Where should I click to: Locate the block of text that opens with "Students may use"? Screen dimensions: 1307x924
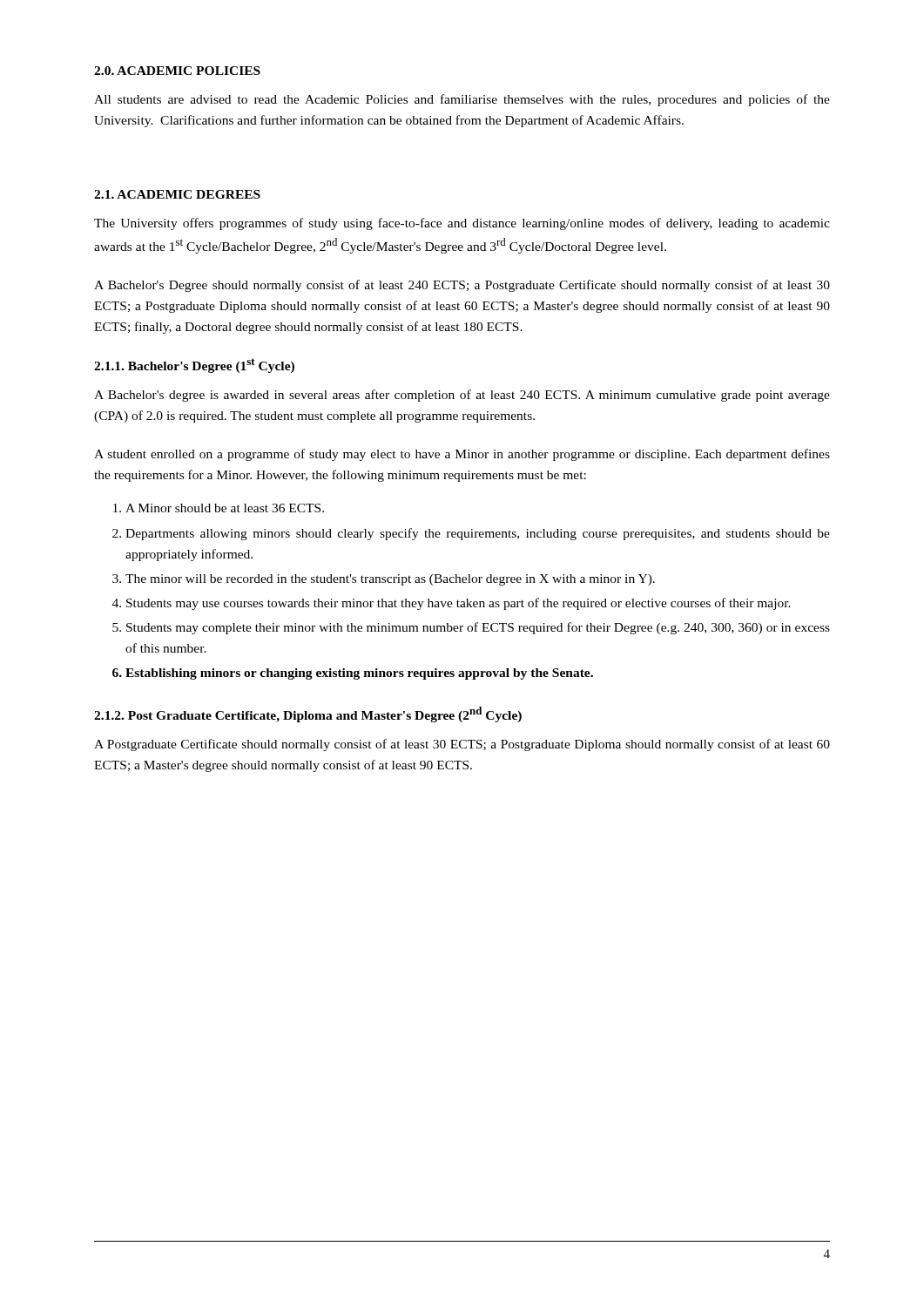point(458,602)
